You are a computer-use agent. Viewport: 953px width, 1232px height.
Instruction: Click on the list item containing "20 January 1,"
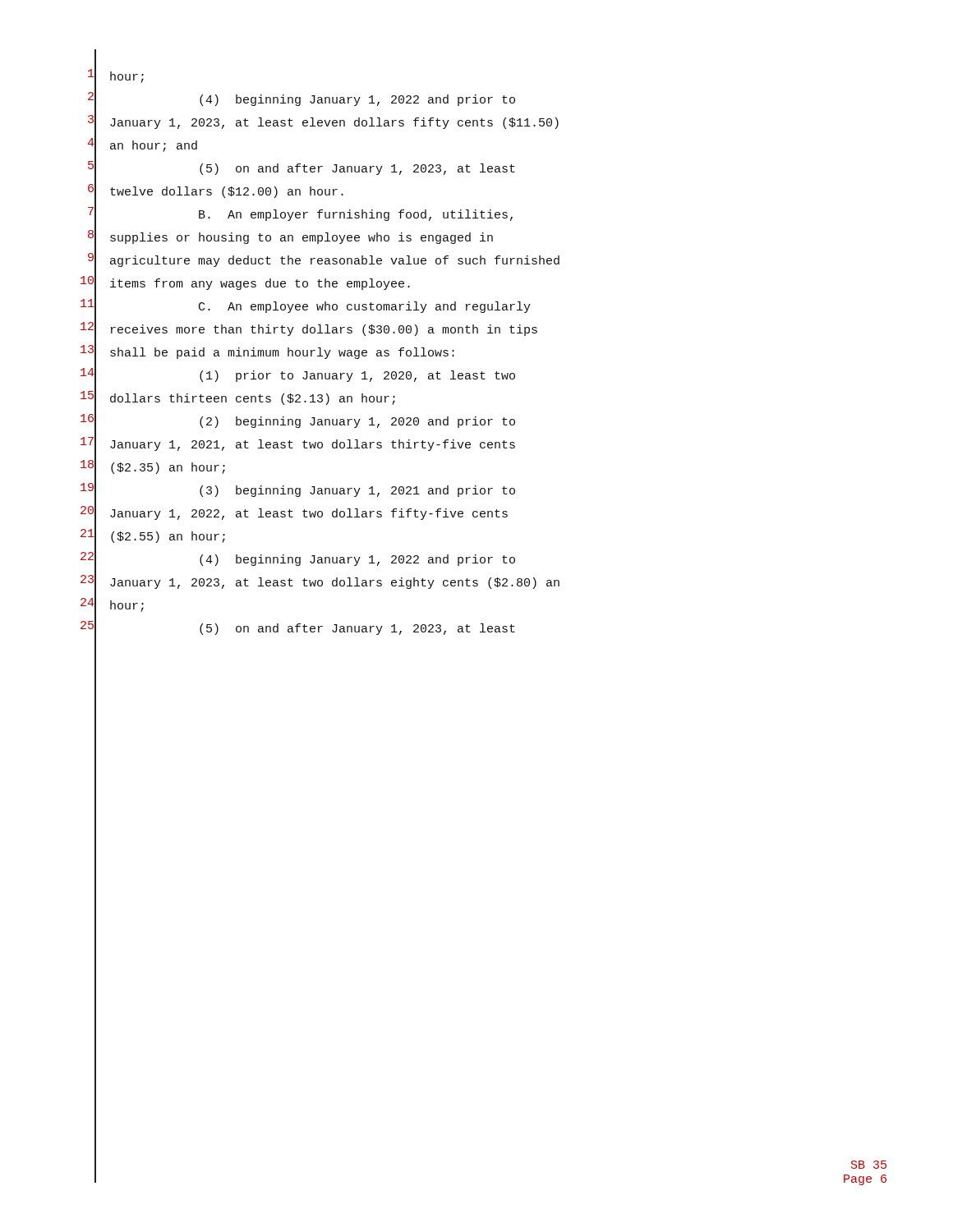[x=468, y=514]
